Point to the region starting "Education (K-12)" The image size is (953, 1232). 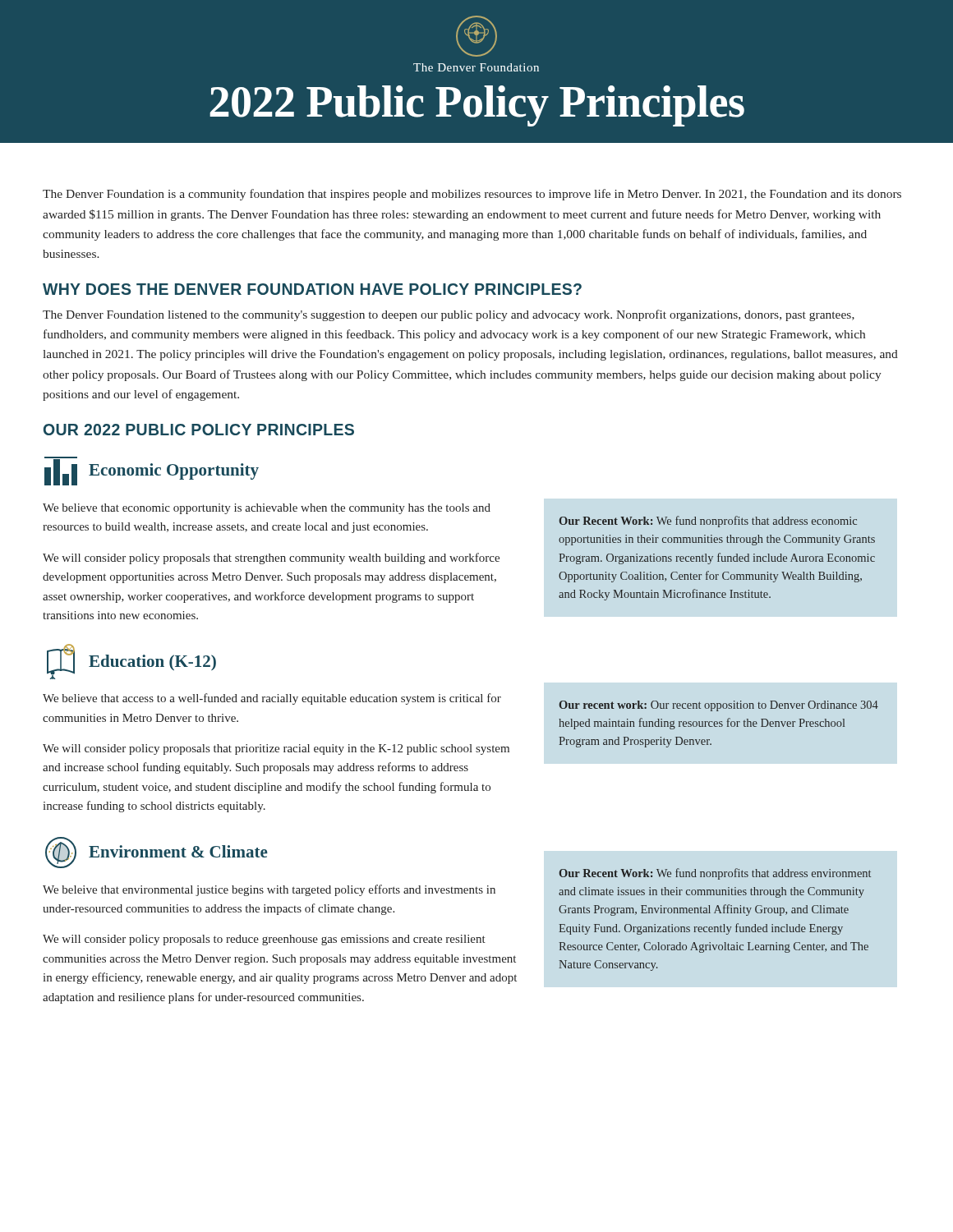153,661
